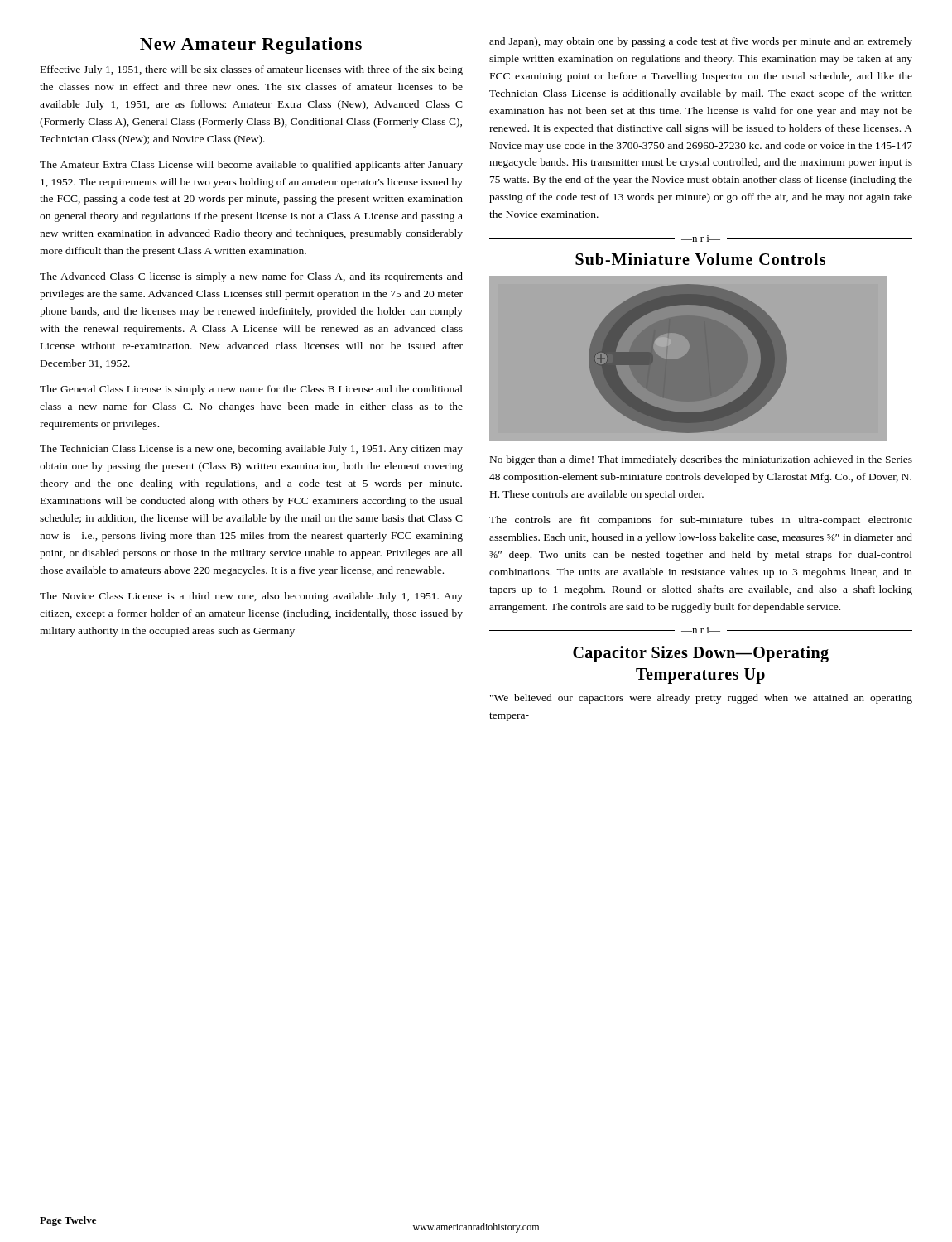Point to the block beginning "The Amateur Extra"
The height and width of the screenshot is (1242, 952).
[x=251, y=207]
